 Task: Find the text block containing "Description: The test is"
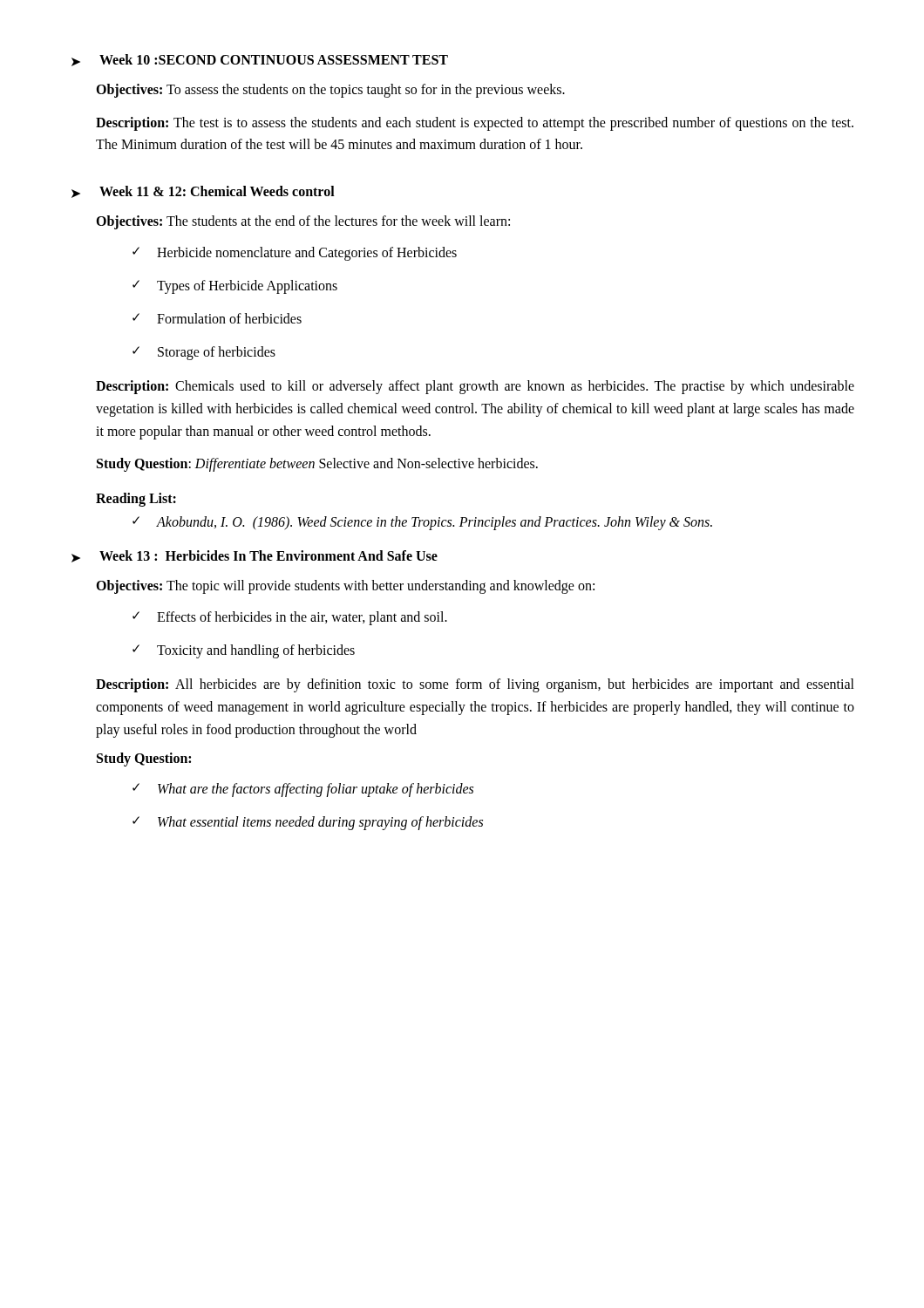475,133
